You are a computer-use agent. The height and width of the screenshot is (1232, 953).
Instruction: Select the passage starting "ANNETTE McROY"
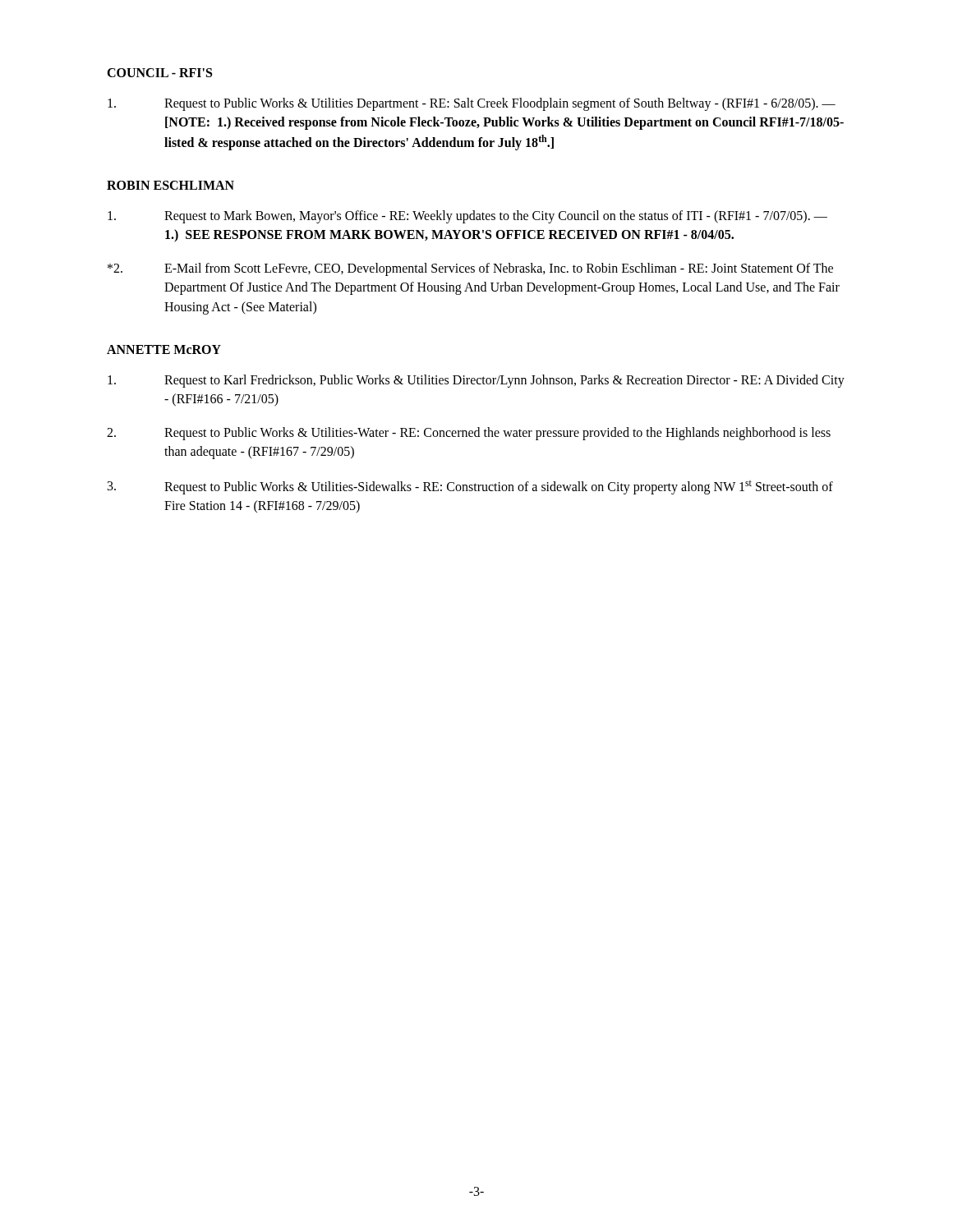pos(164,349)
